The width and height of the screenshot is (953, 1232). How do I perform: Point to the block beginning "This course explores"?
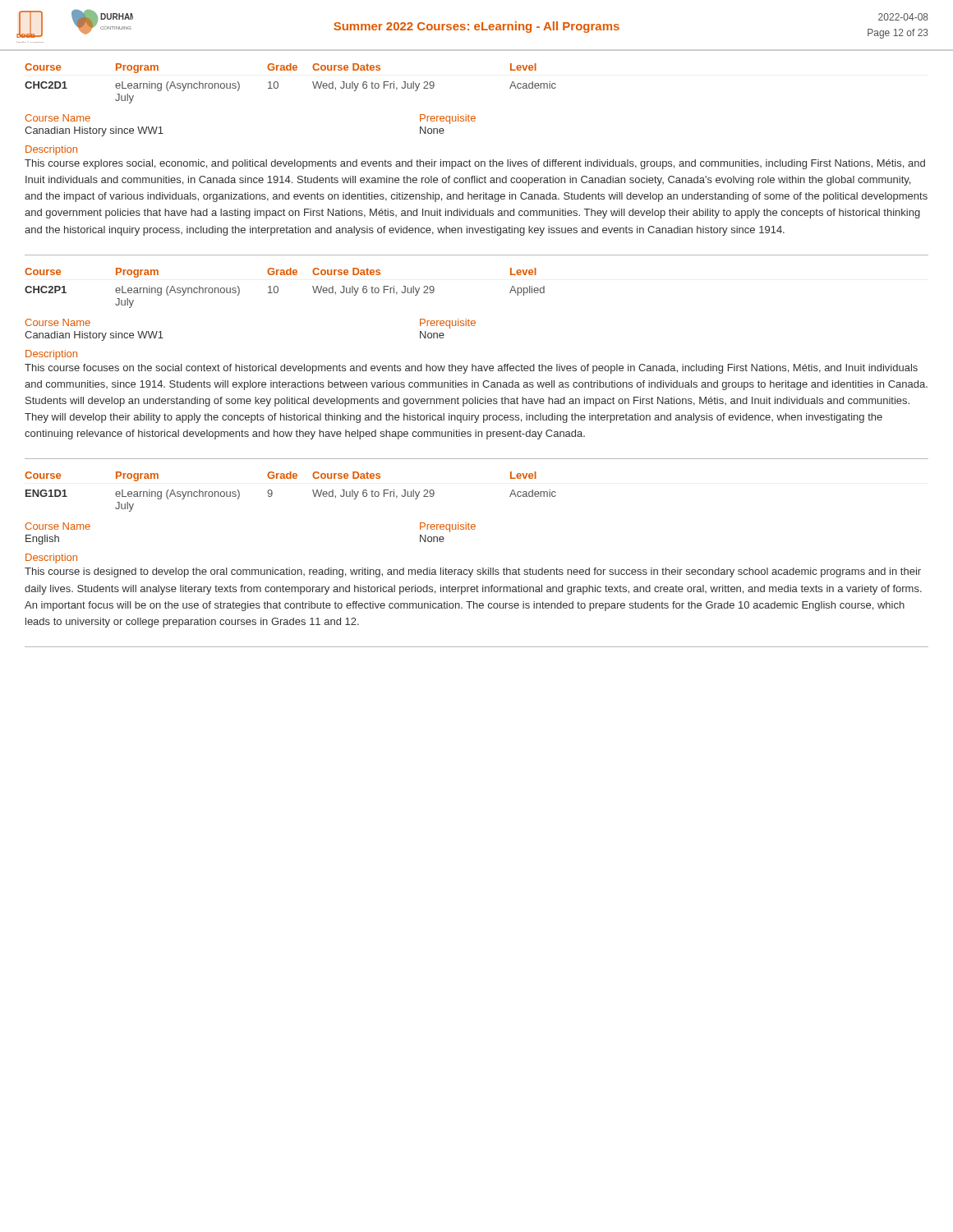(476, 196)
